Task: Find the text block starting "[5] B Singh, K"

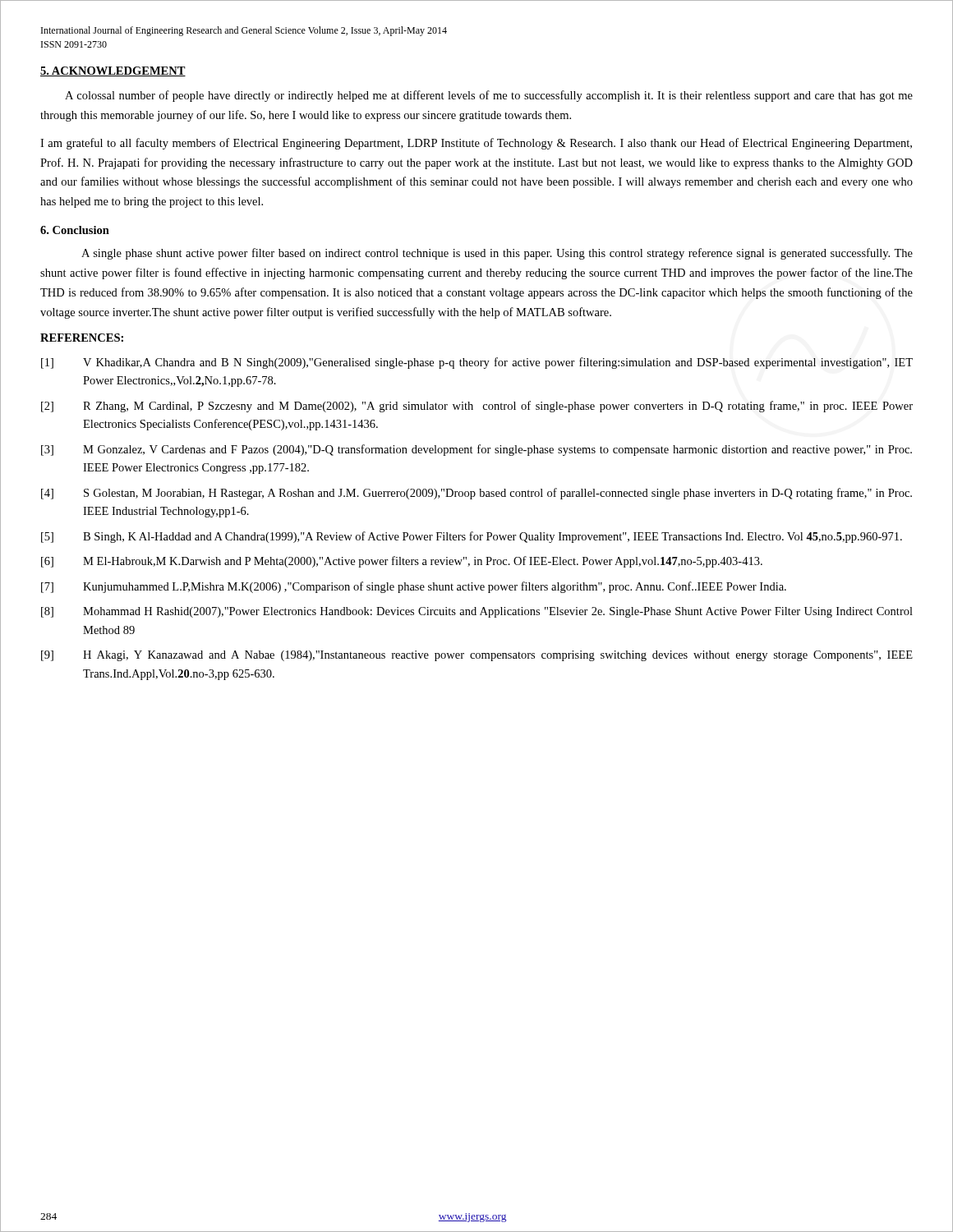Action: (x=476, y=536)
